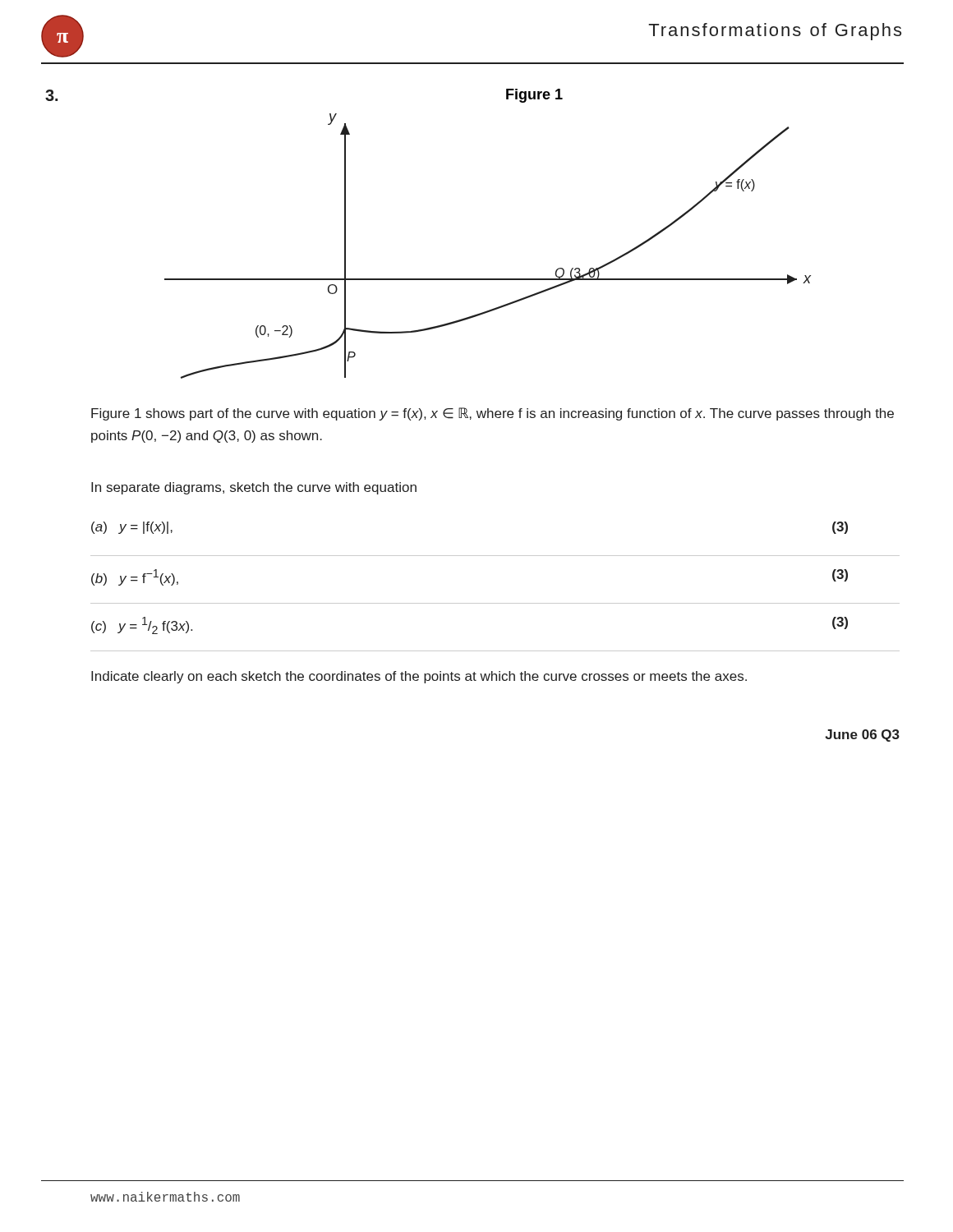This screenshot has height=1232, width=953.
Task: Navigate to the element starting "June 06 Q3"
Action: coord(862,735)
